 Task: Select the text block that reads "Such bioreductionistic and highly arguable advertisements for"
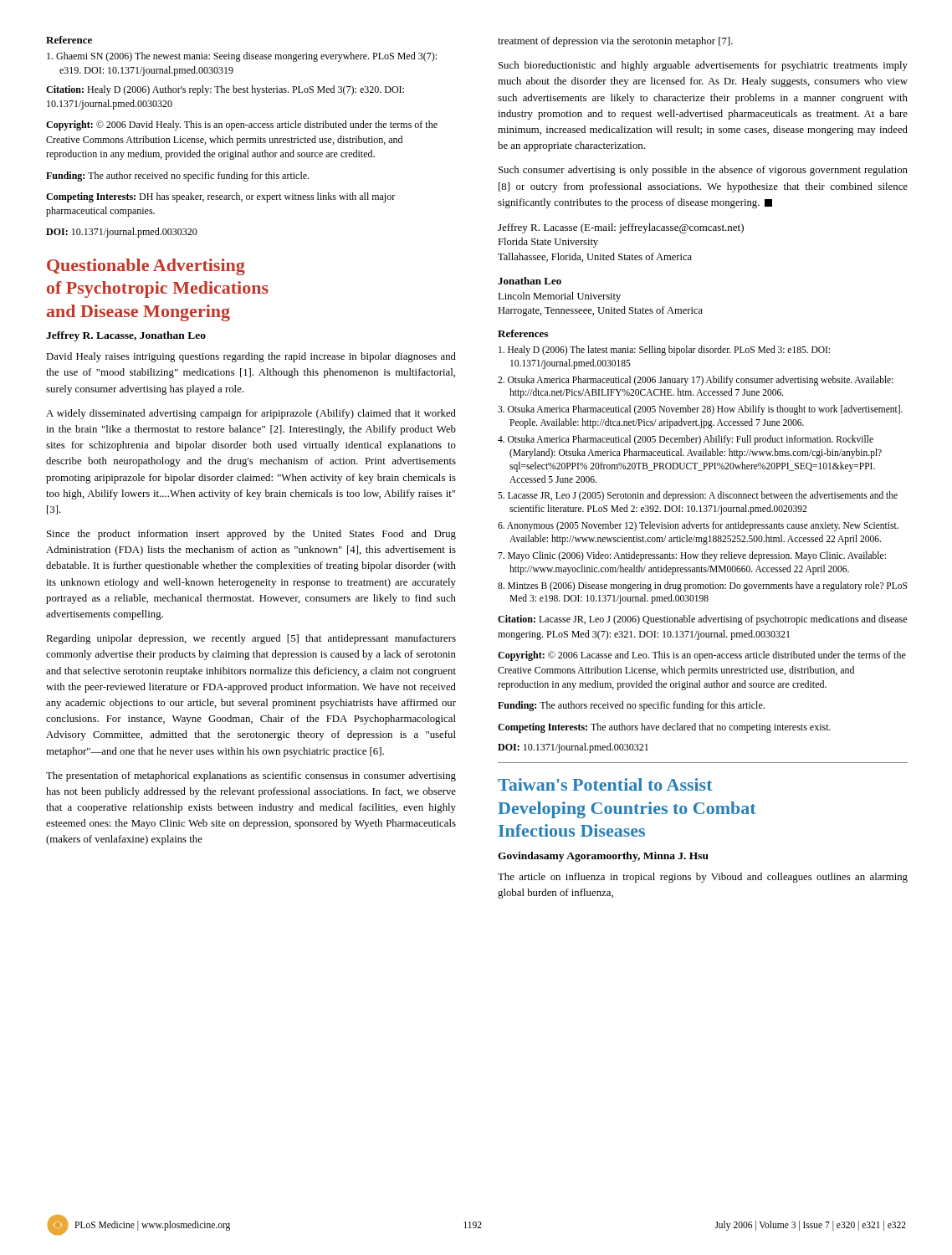(x=703, y=106)
